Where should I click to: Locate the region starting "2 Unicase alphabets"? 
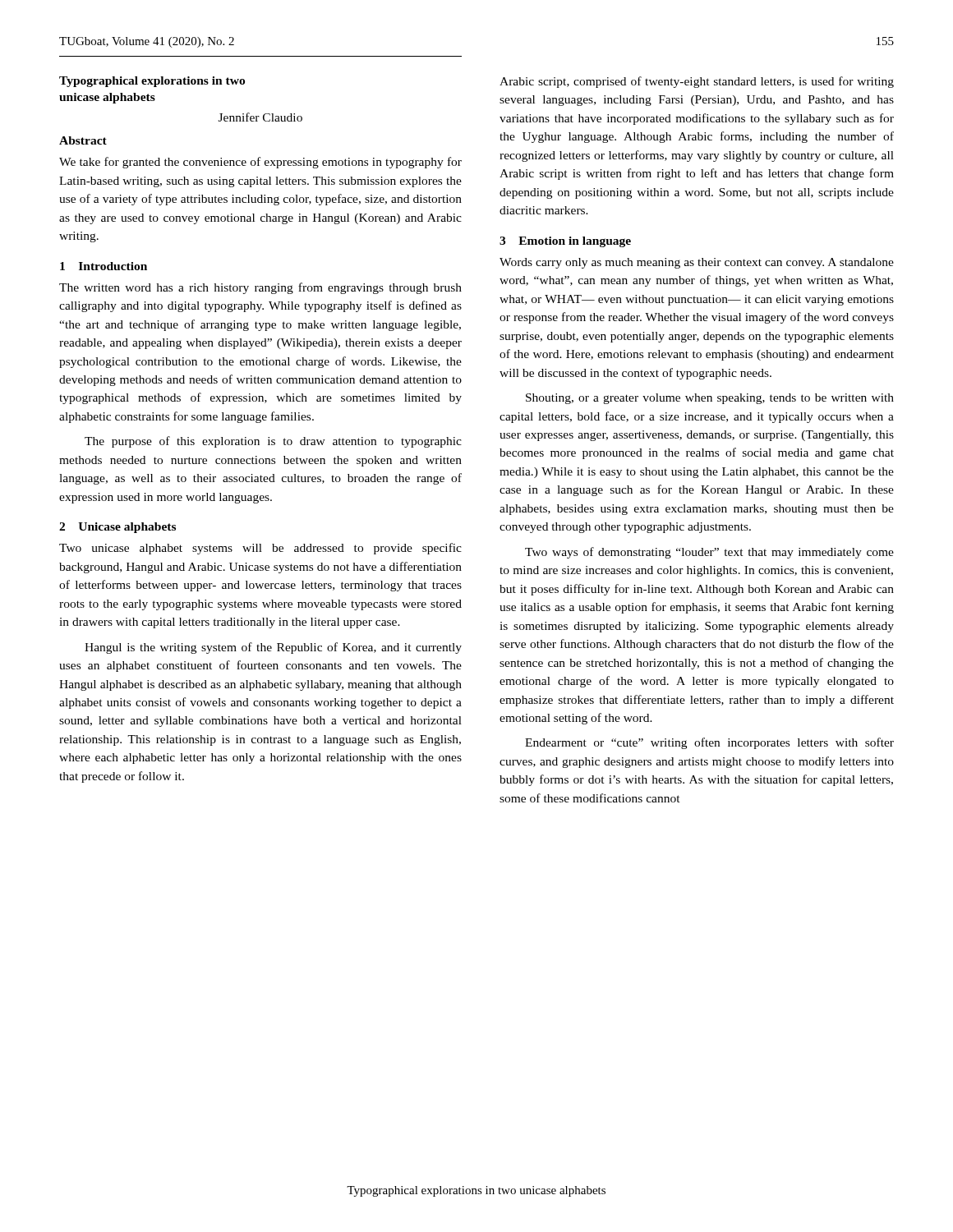pos(118,526)
